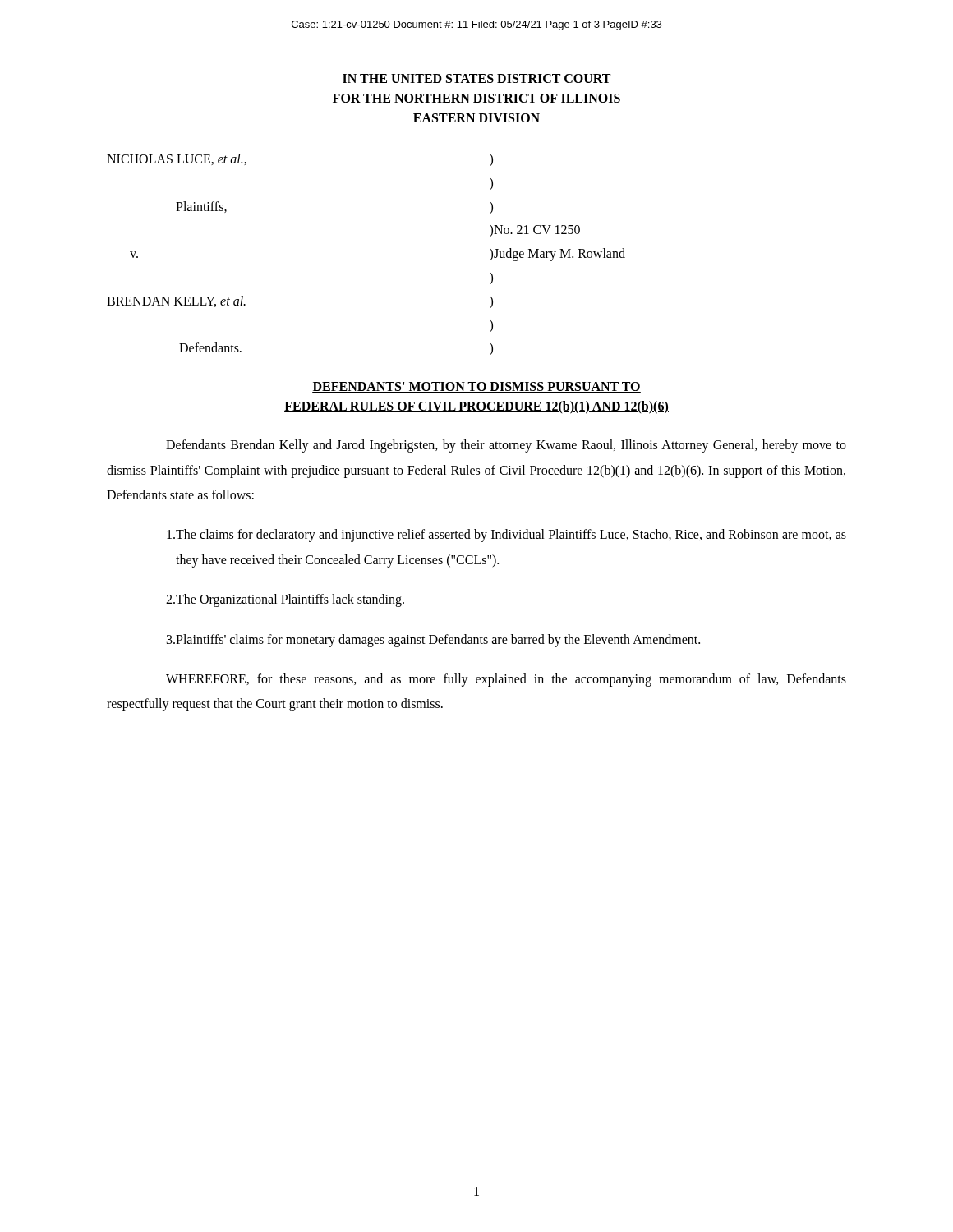Image resolution: width=953 pixels, height=1232 pixels.
Task: Find the list item with the text "The claims for declaratory and injunctive relief asserted"
Action: [x=476, y=548]
